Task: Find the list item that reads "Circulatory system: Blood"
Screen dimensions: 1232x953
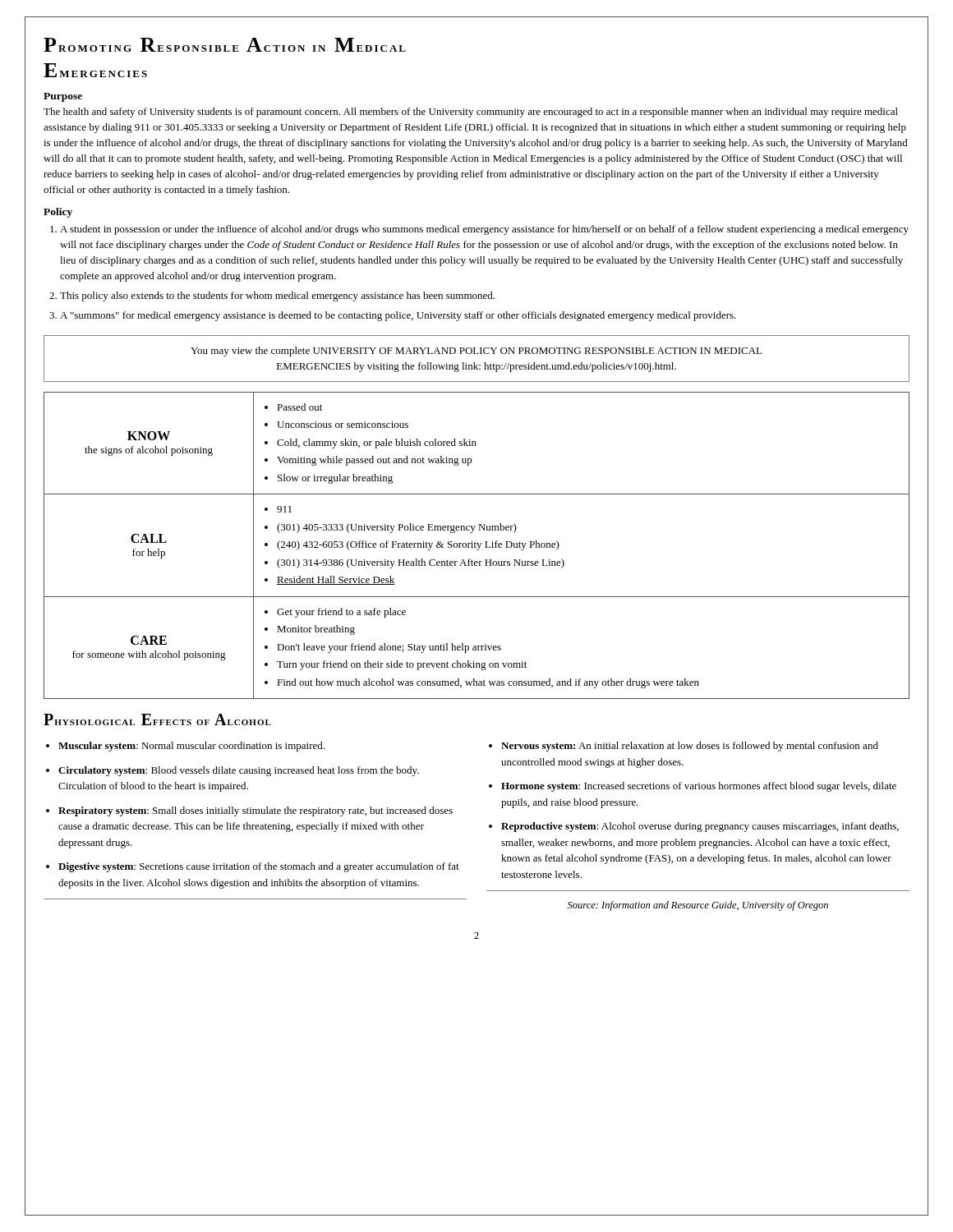Action: [255, 778]
